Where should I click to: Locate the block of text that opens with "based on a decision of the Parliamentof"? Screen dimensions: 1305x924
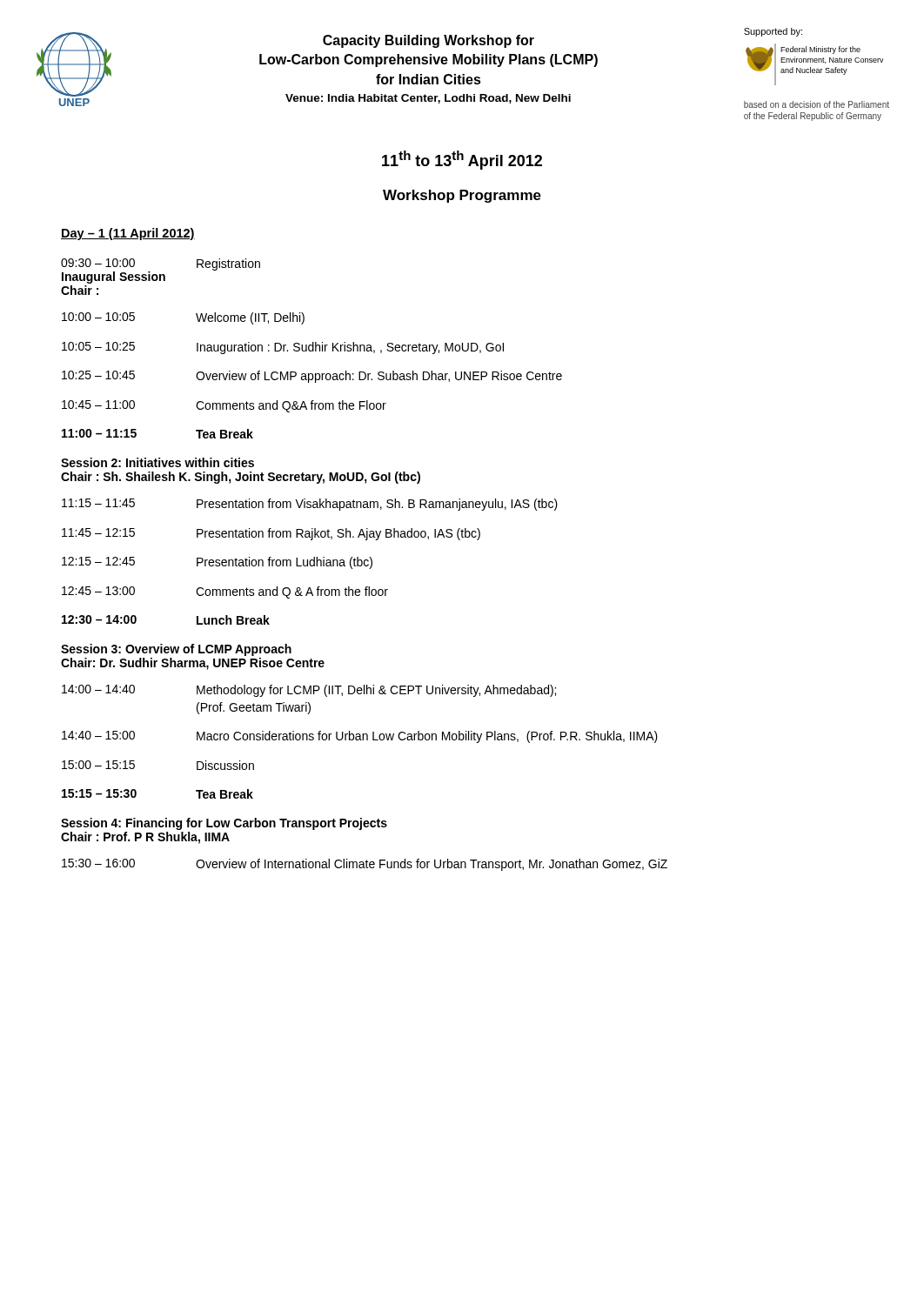coord(816,111)
